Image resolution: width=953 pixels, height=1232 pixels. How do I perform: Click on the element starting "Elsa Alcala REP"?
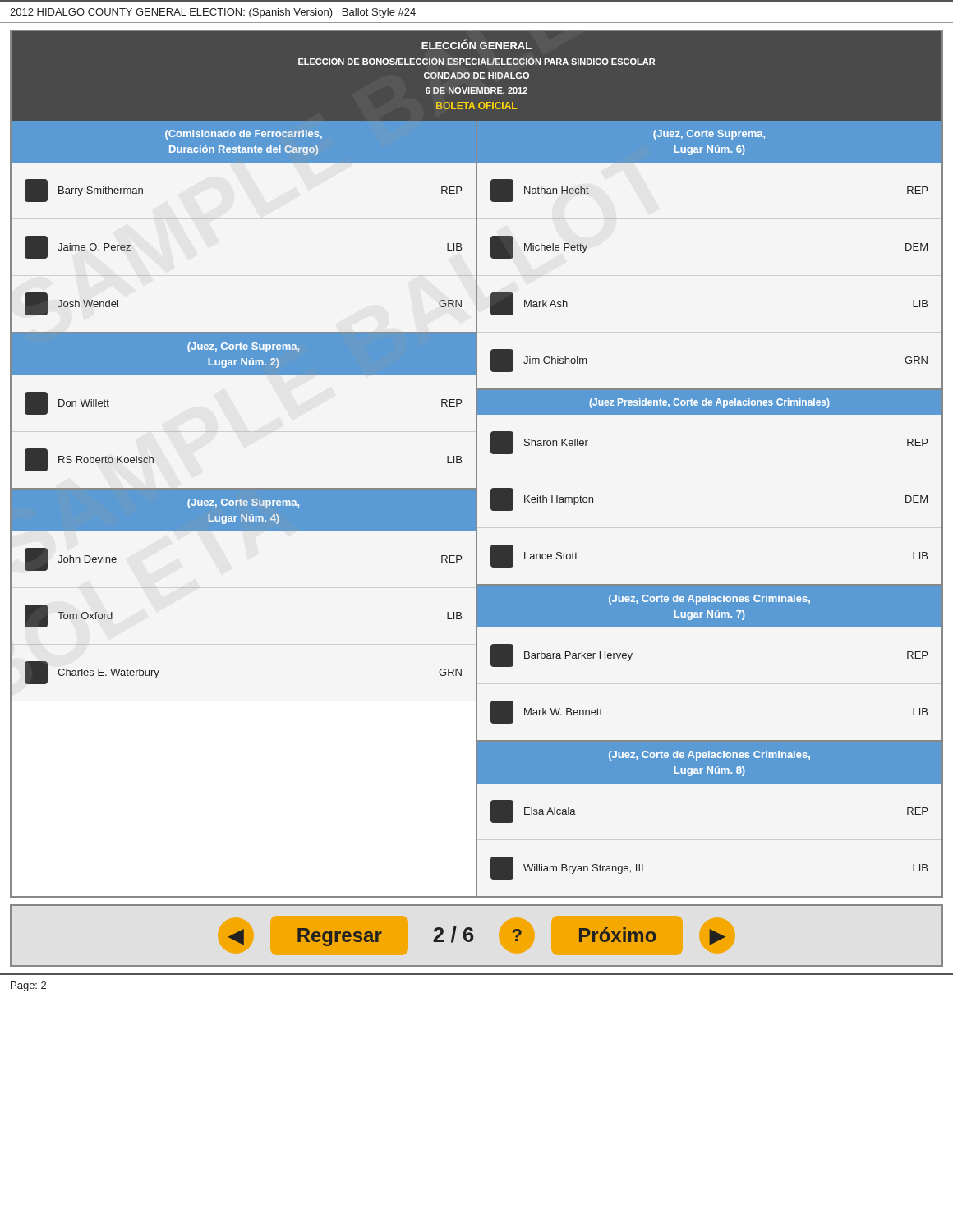pos(502,811)
